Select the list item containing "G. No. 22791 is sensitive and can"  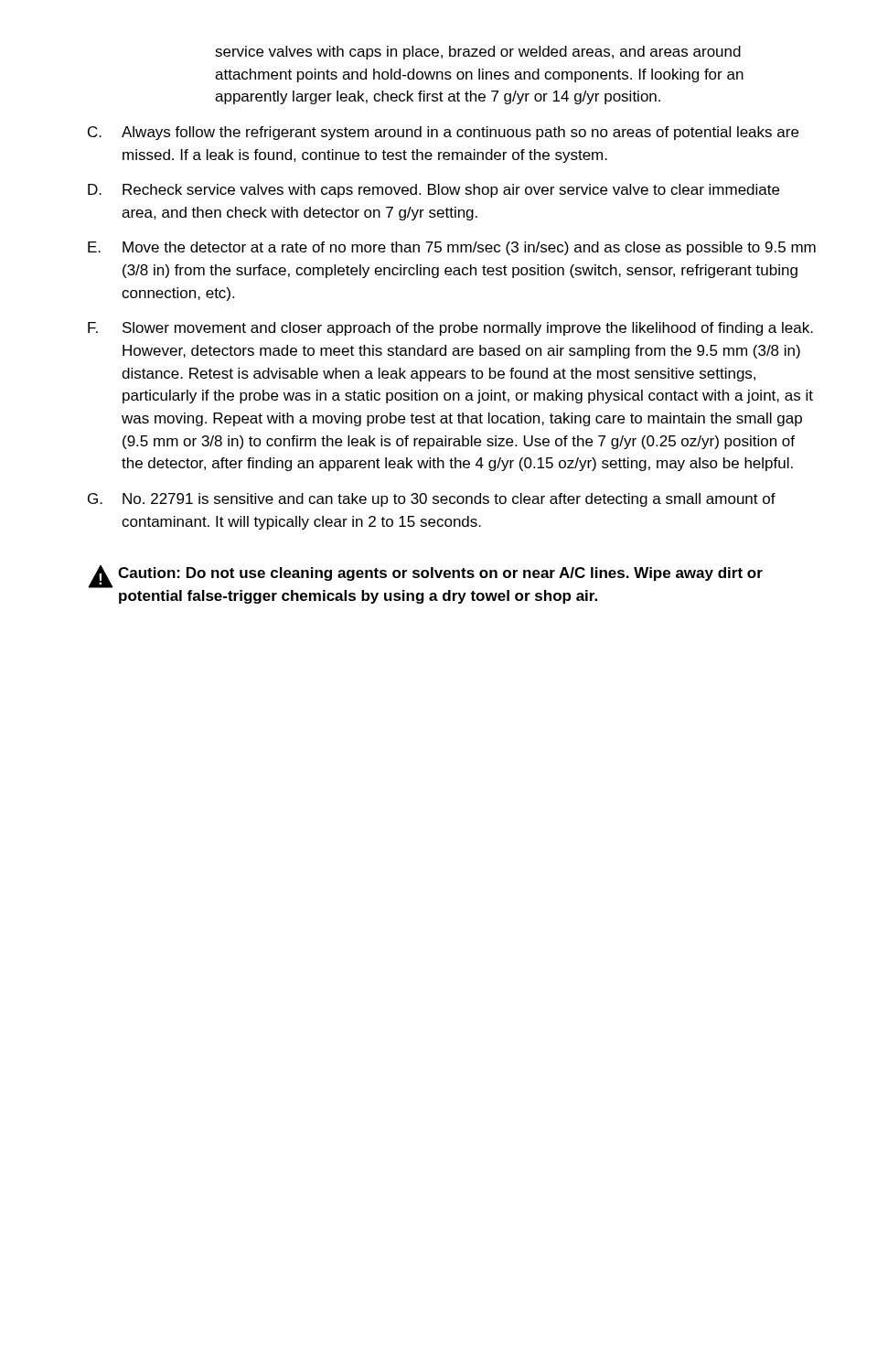tap(453, 511)
